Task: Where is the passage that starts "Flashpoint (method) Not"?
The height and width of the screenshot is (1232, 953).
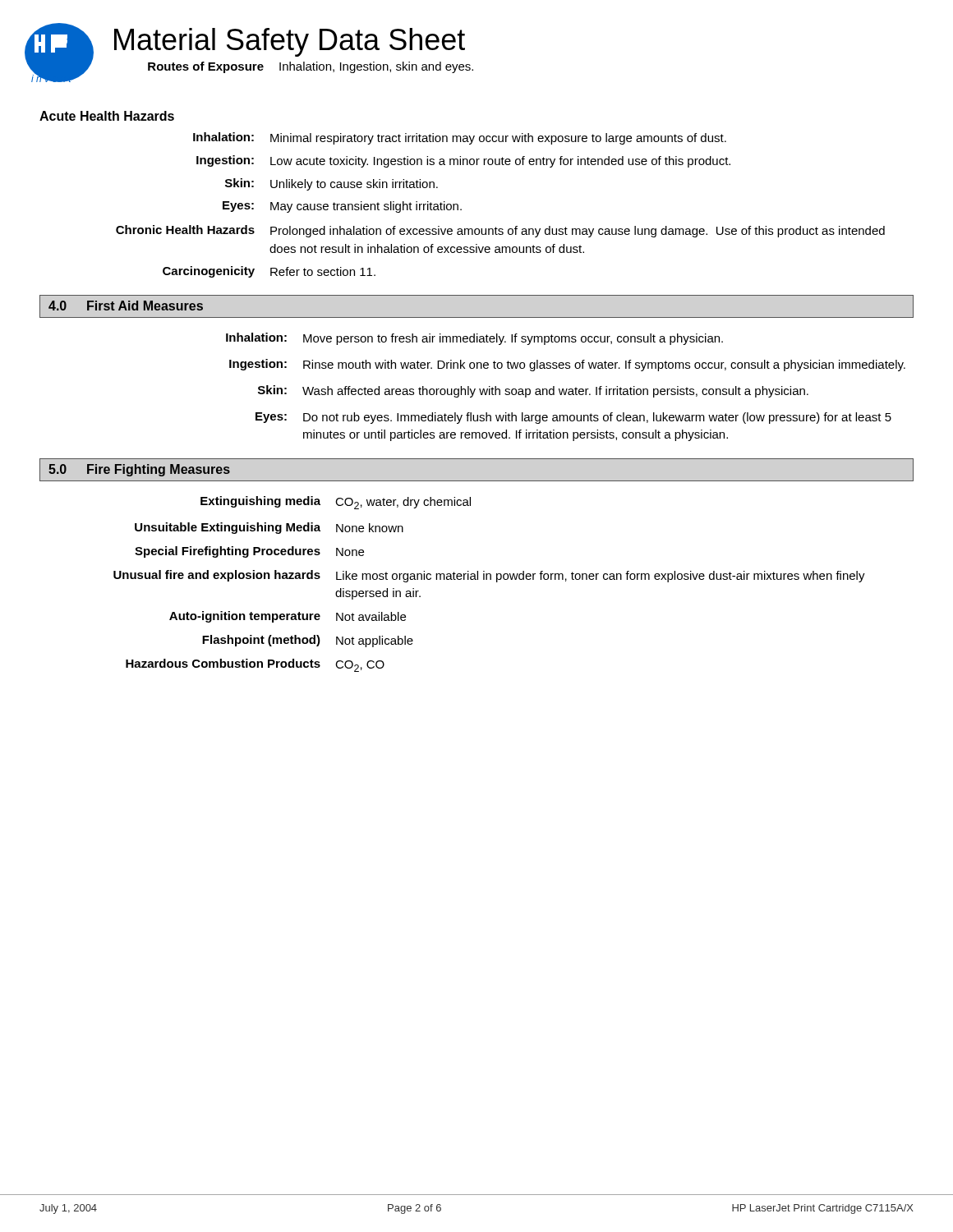Action: (308, 641)
